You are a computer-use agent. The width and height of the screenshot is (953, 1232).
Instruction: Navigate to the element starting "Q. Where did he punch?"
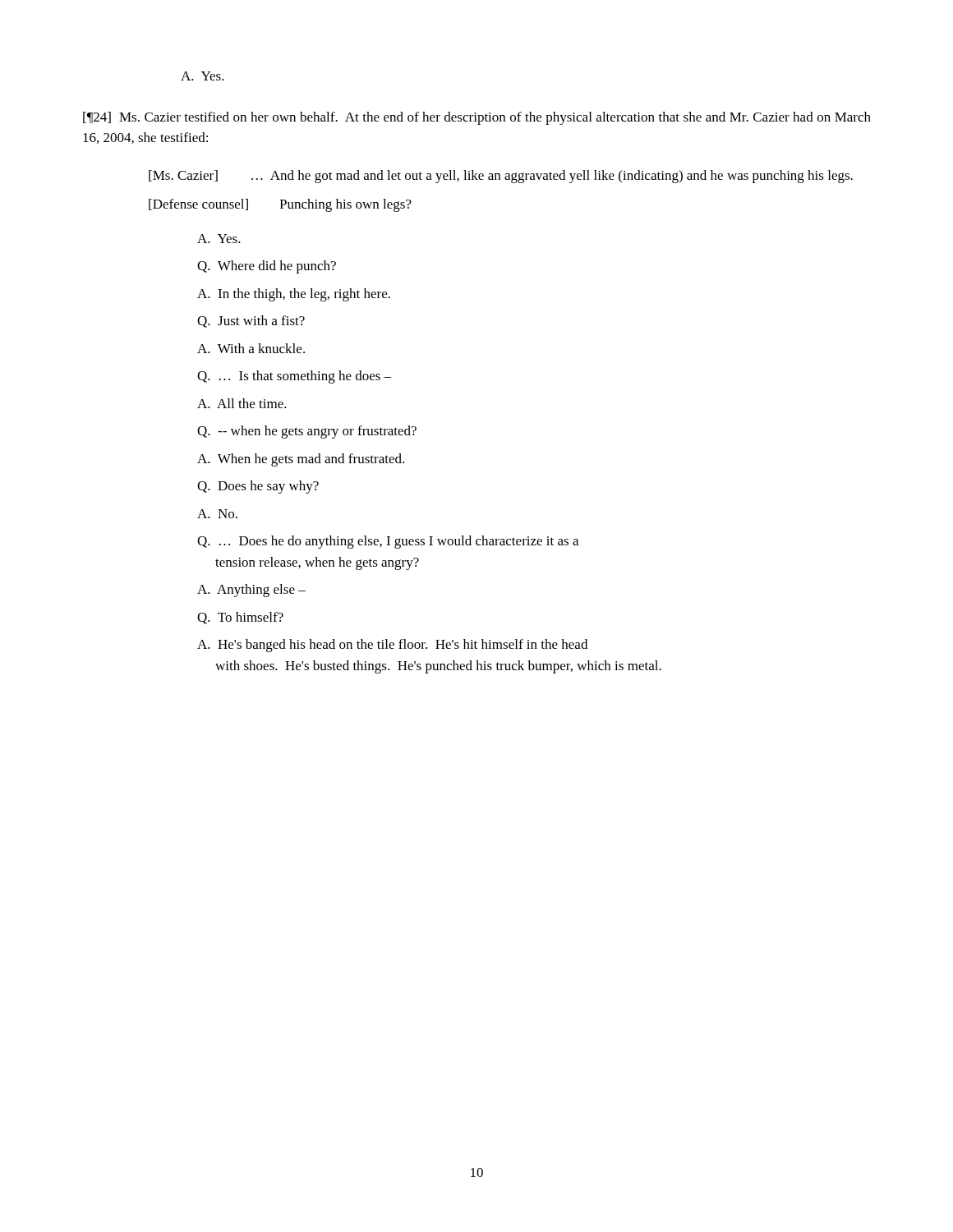(267, 266)
